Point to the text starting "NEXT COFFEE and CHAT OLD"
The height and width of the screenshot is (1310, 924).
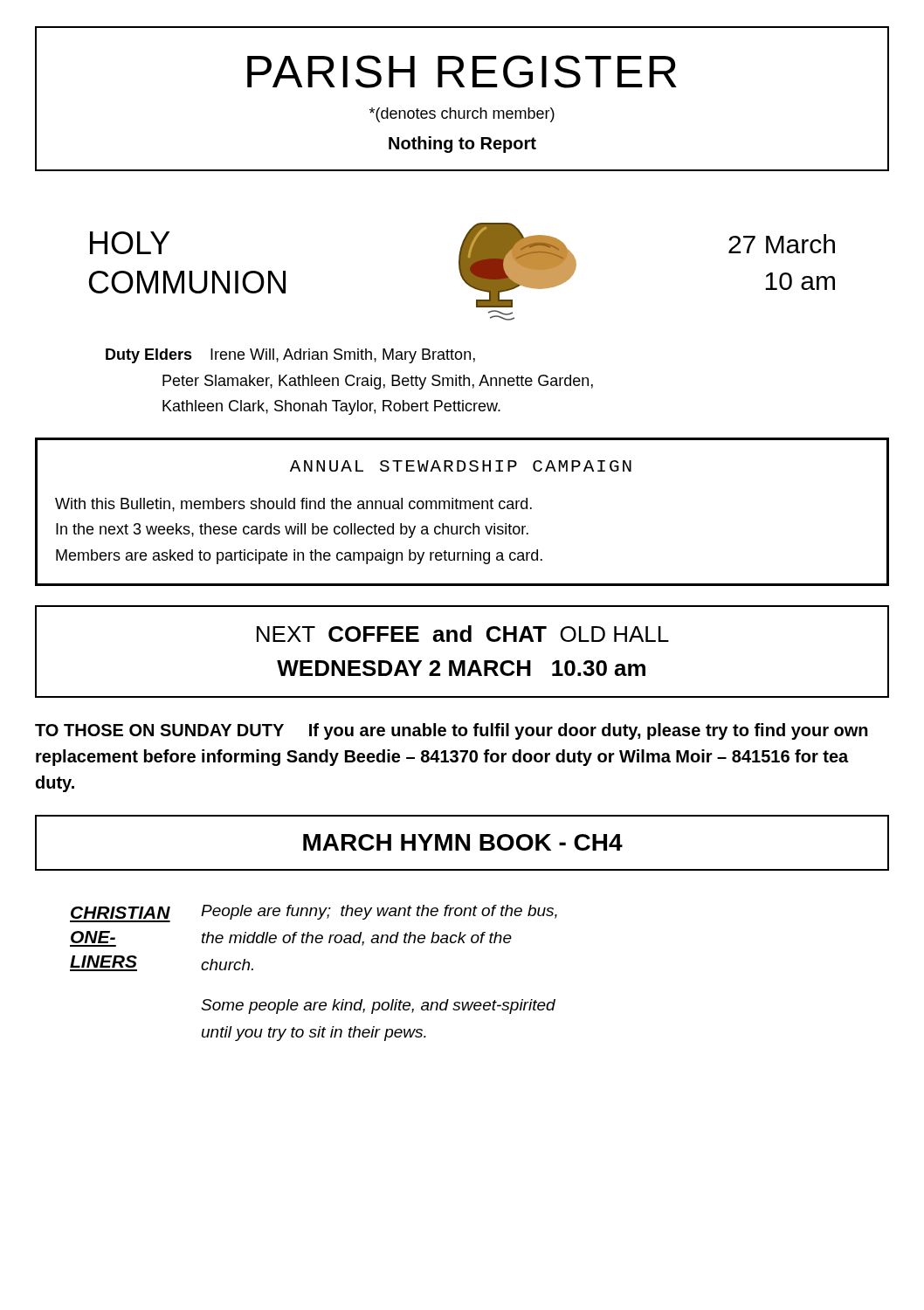pyautogui.click(x=462, y=651)
